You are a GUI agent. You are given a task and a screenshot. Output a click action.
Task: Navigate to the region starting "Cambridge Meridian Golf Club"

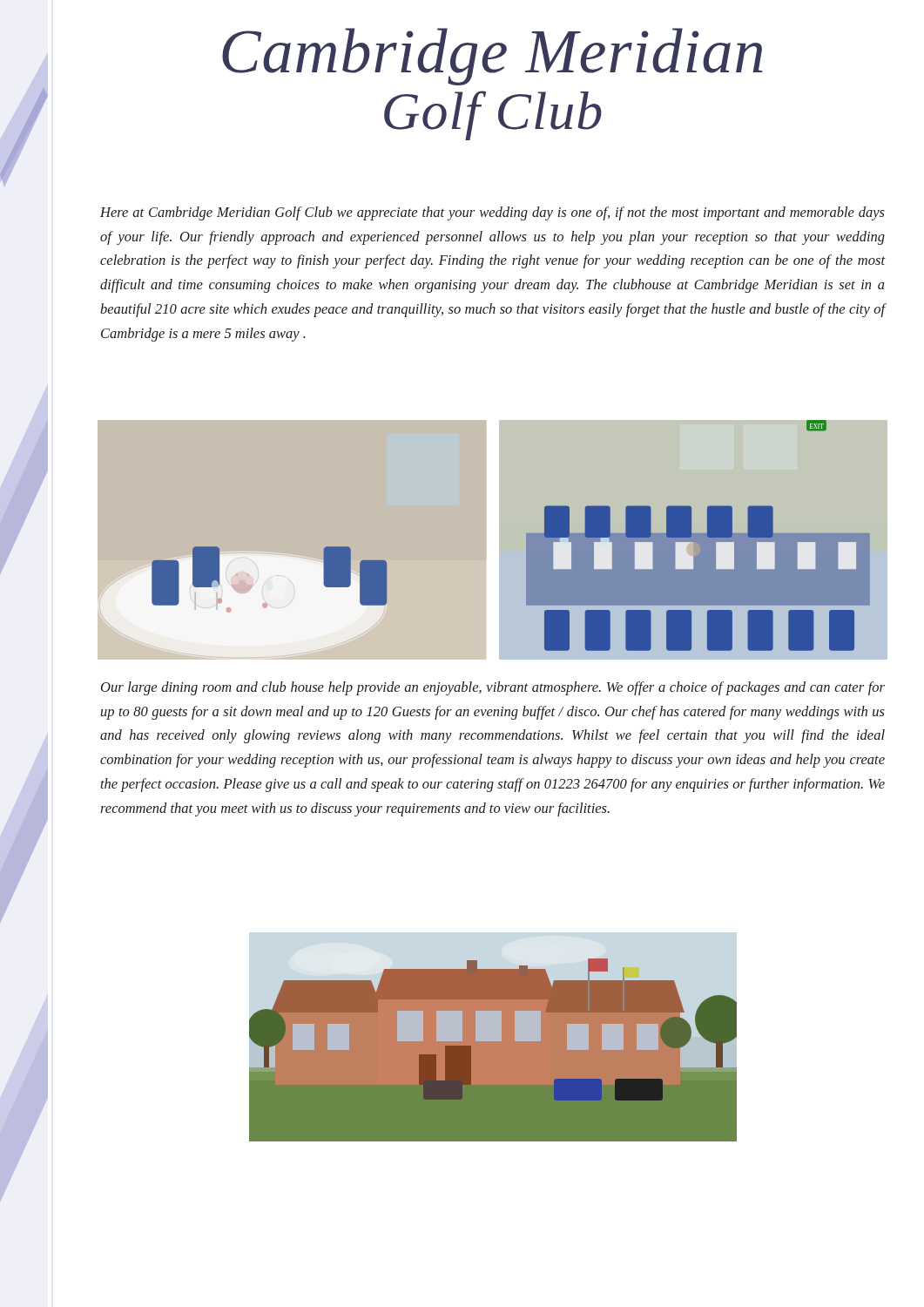[492, 78]
